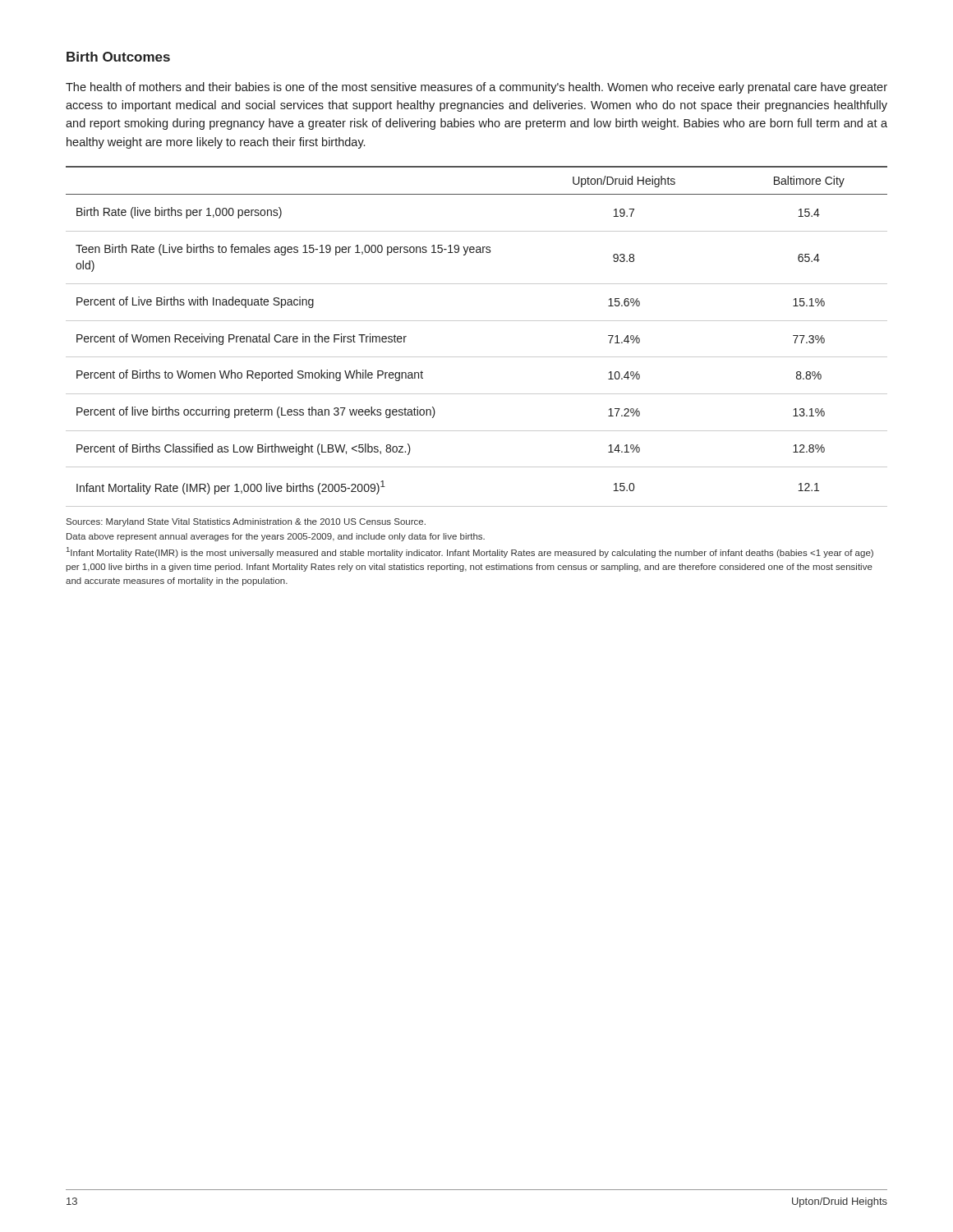
Task: Find the block on this page that starts "Sources: Maryland State Vital Statistics"
Action: tap(476, 552)
